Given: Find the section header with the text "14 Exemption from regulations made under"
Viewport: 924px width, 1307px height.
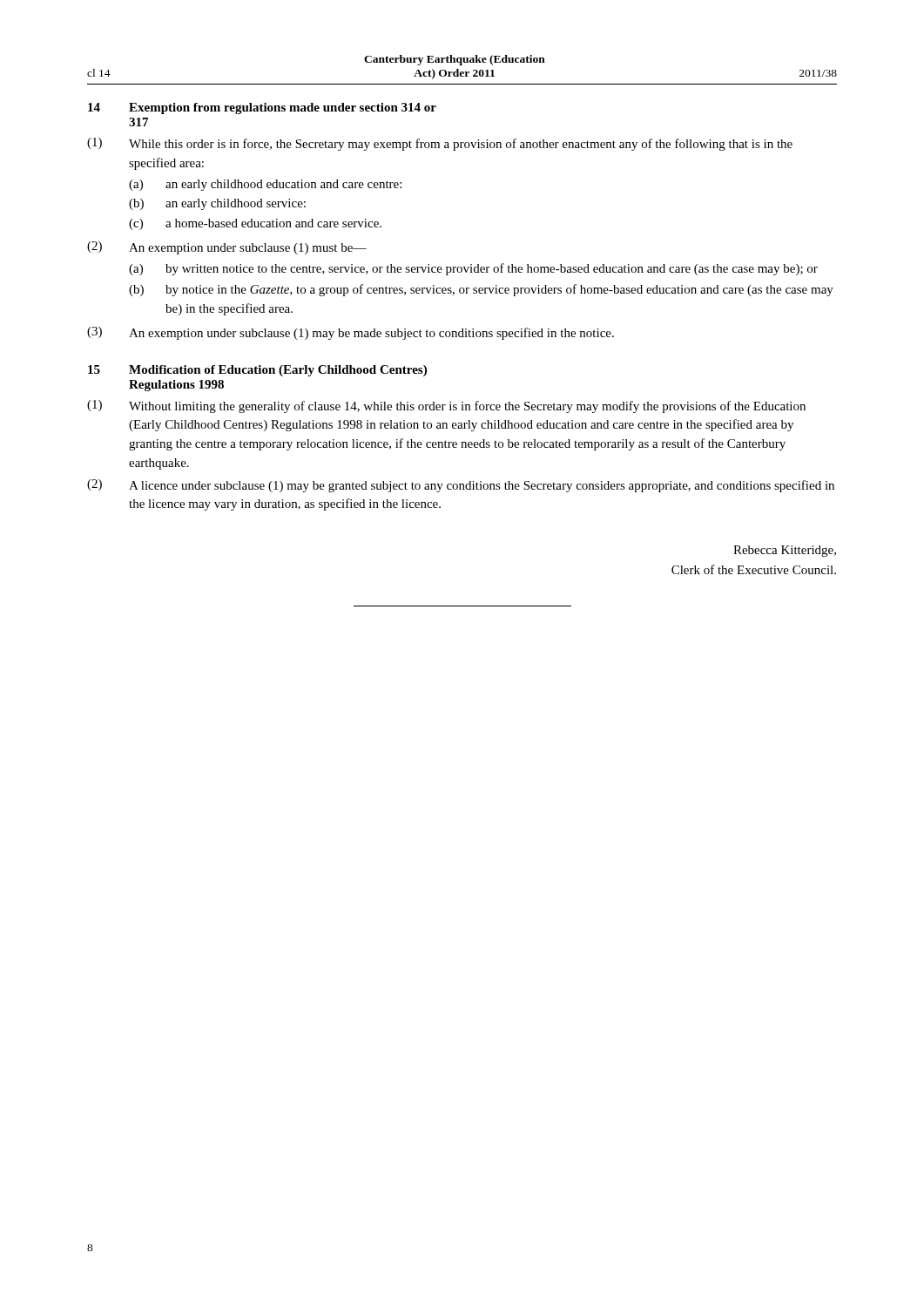Looking at the screenshot, I should 262,115.
